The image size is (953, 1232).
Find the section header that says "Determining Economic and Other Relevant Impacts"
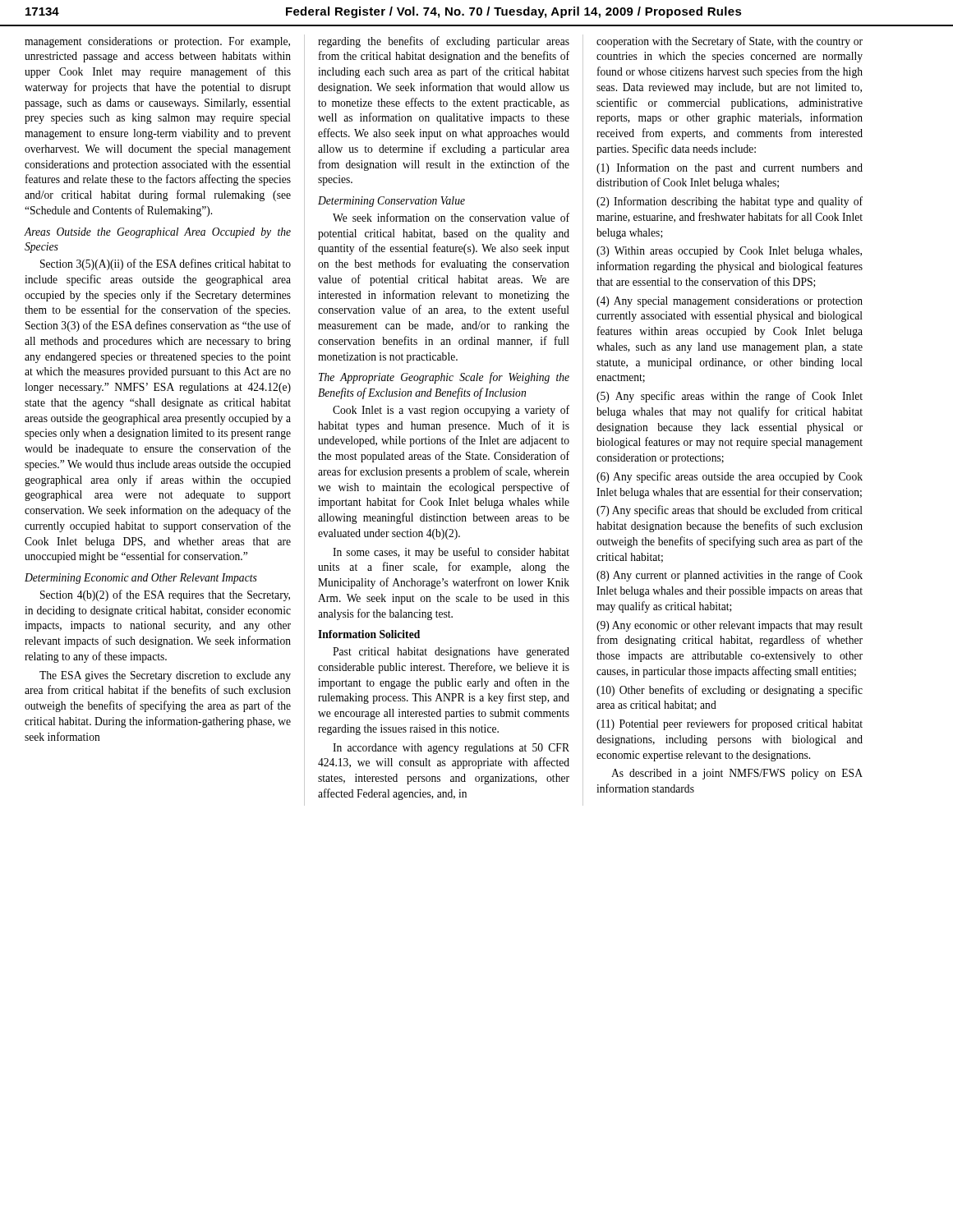(158, 579)
